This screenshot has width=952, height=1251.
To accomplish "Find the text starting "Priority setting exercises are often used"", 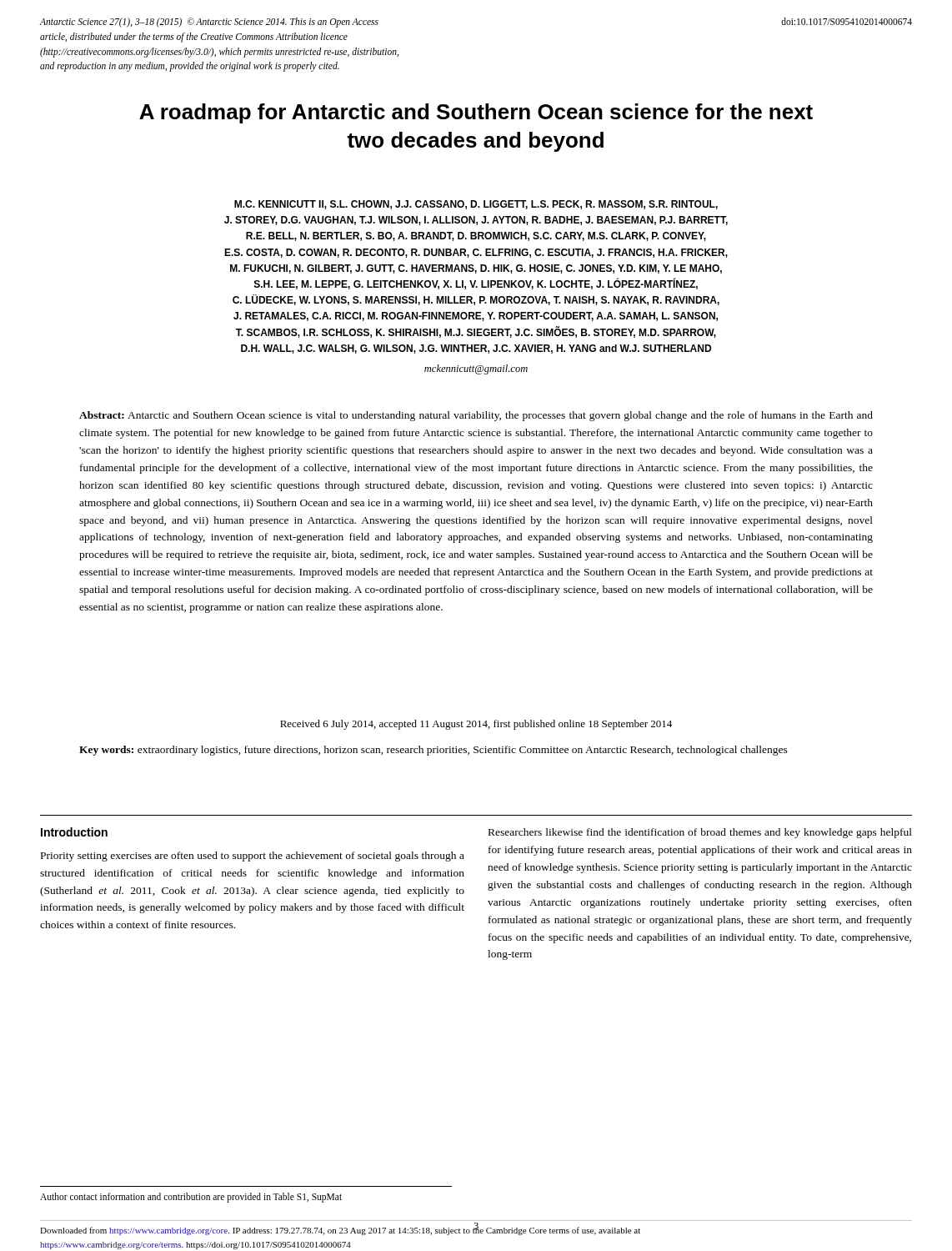I will (x=252, y=891).
